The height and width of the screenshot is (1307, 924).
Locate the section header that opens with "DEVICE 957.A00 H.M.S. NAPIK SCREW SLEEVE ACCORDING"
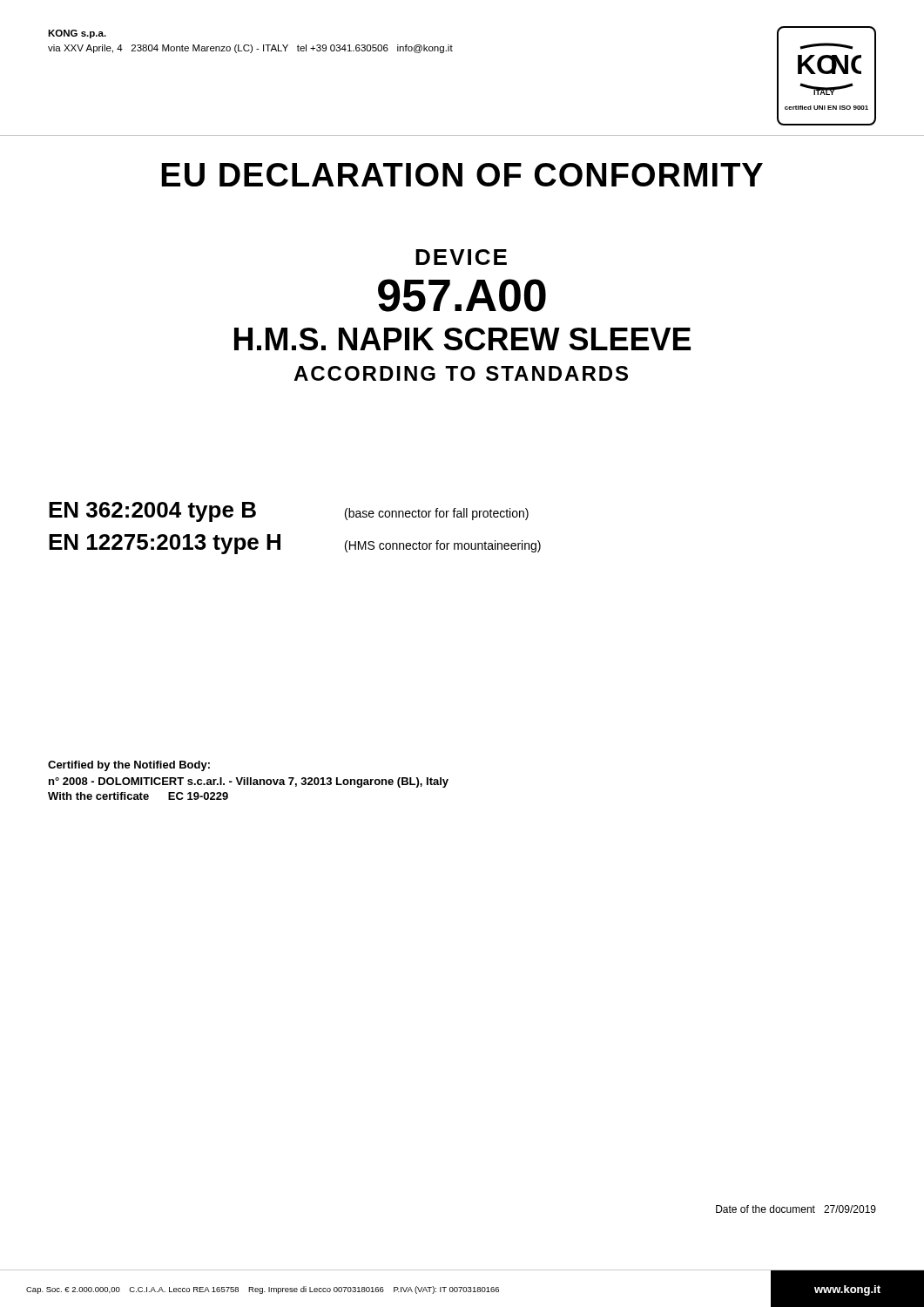coord(462,315)
